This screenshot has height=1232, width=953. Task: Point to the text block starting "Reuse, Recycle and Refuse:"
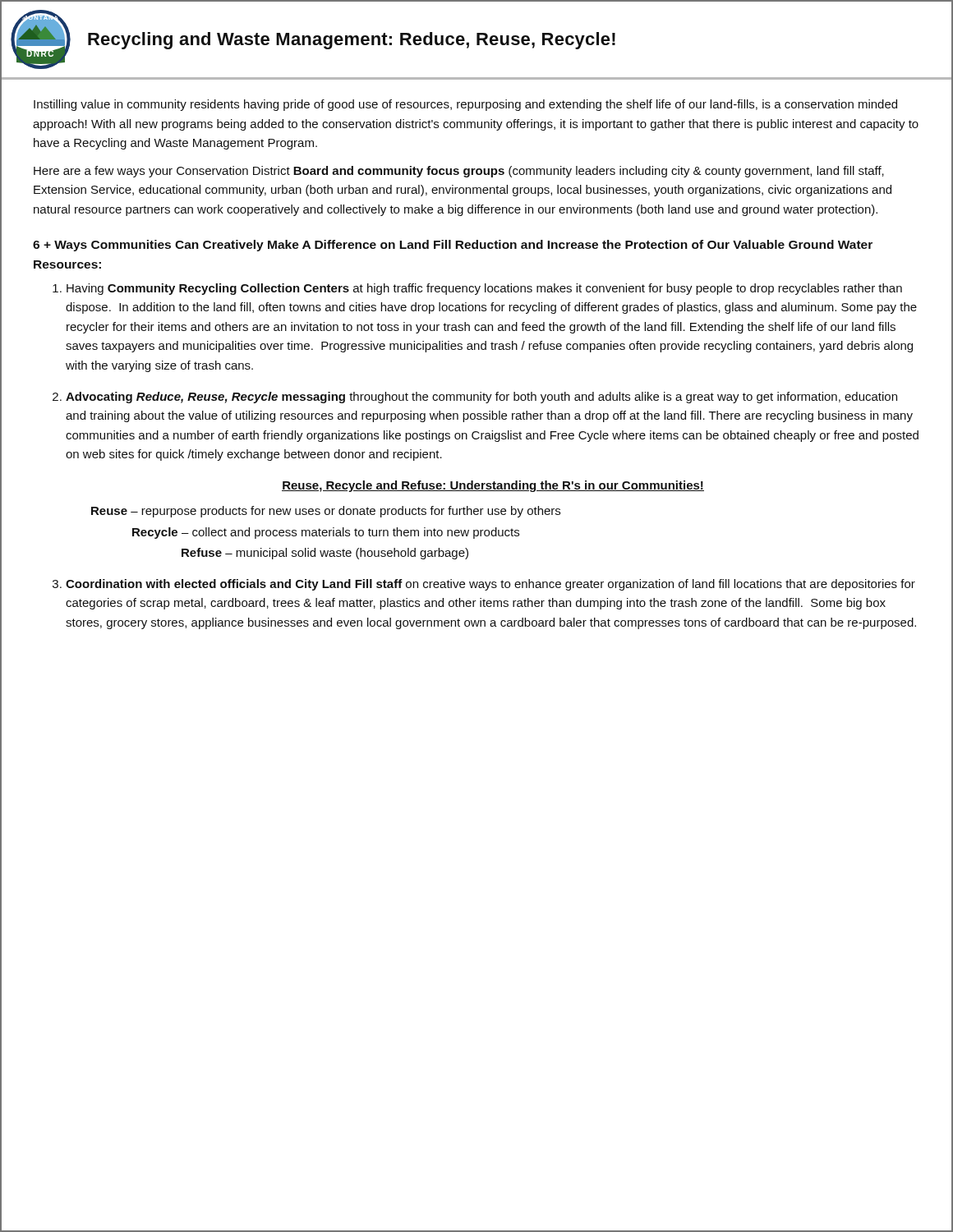[493, 485]
